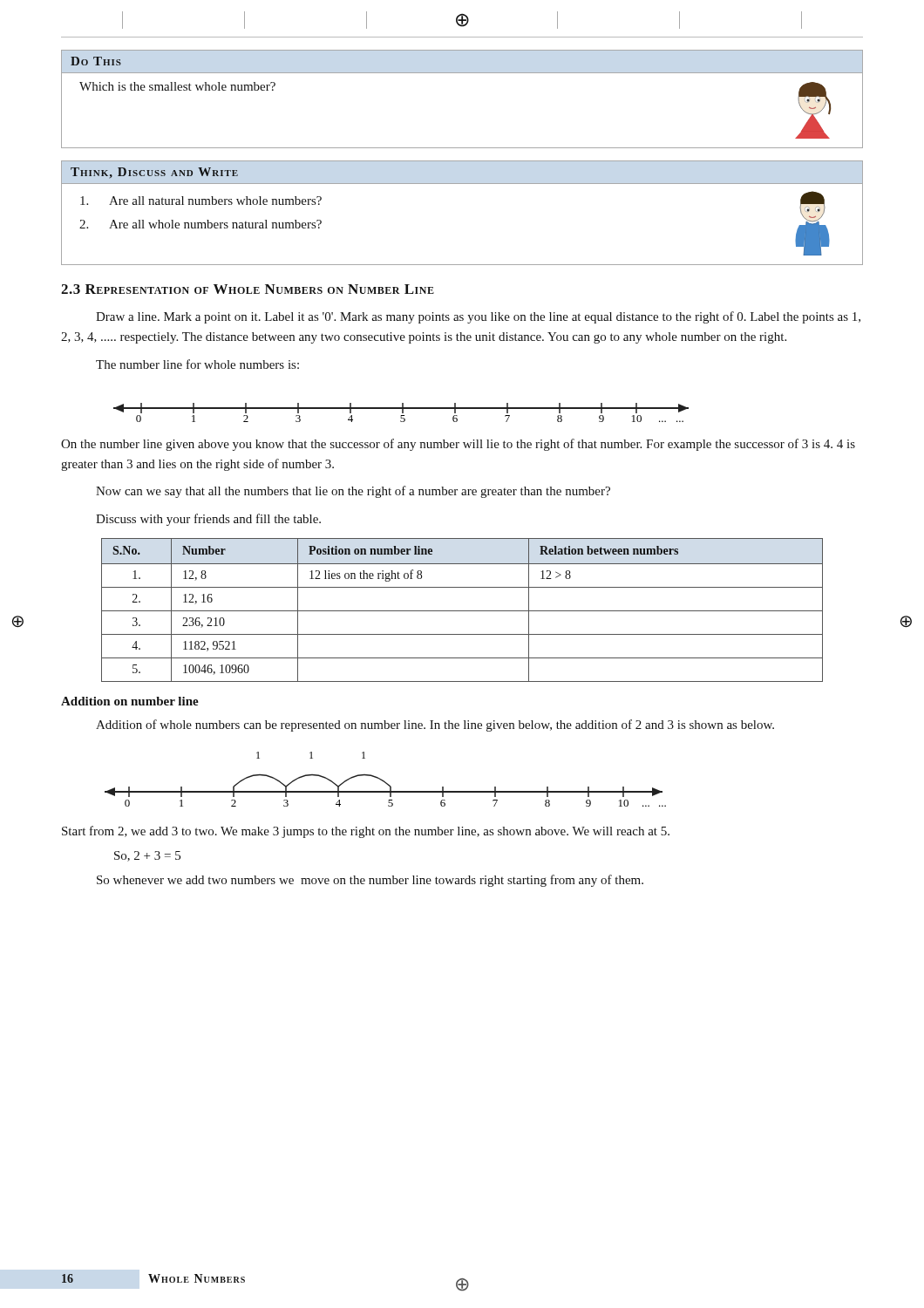Image resolution: width=924 pixels, height=1308 pixels.
Task: Click on the block starting "2. Are all whole numbers"
Action: (x=201, y=224)
